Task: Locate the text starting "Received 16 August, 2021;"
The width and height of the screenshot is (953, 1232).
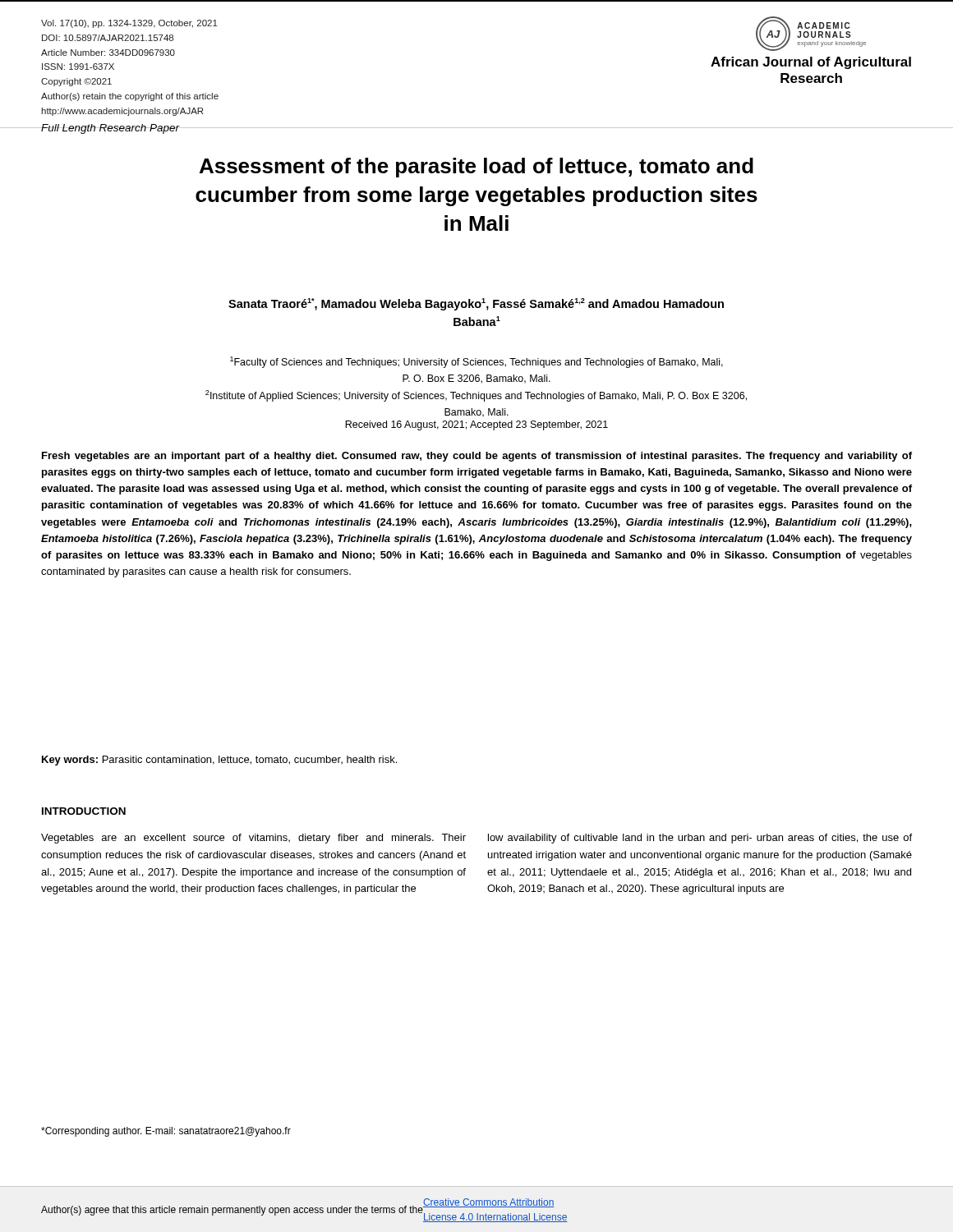Action: (x=476, y=425)
